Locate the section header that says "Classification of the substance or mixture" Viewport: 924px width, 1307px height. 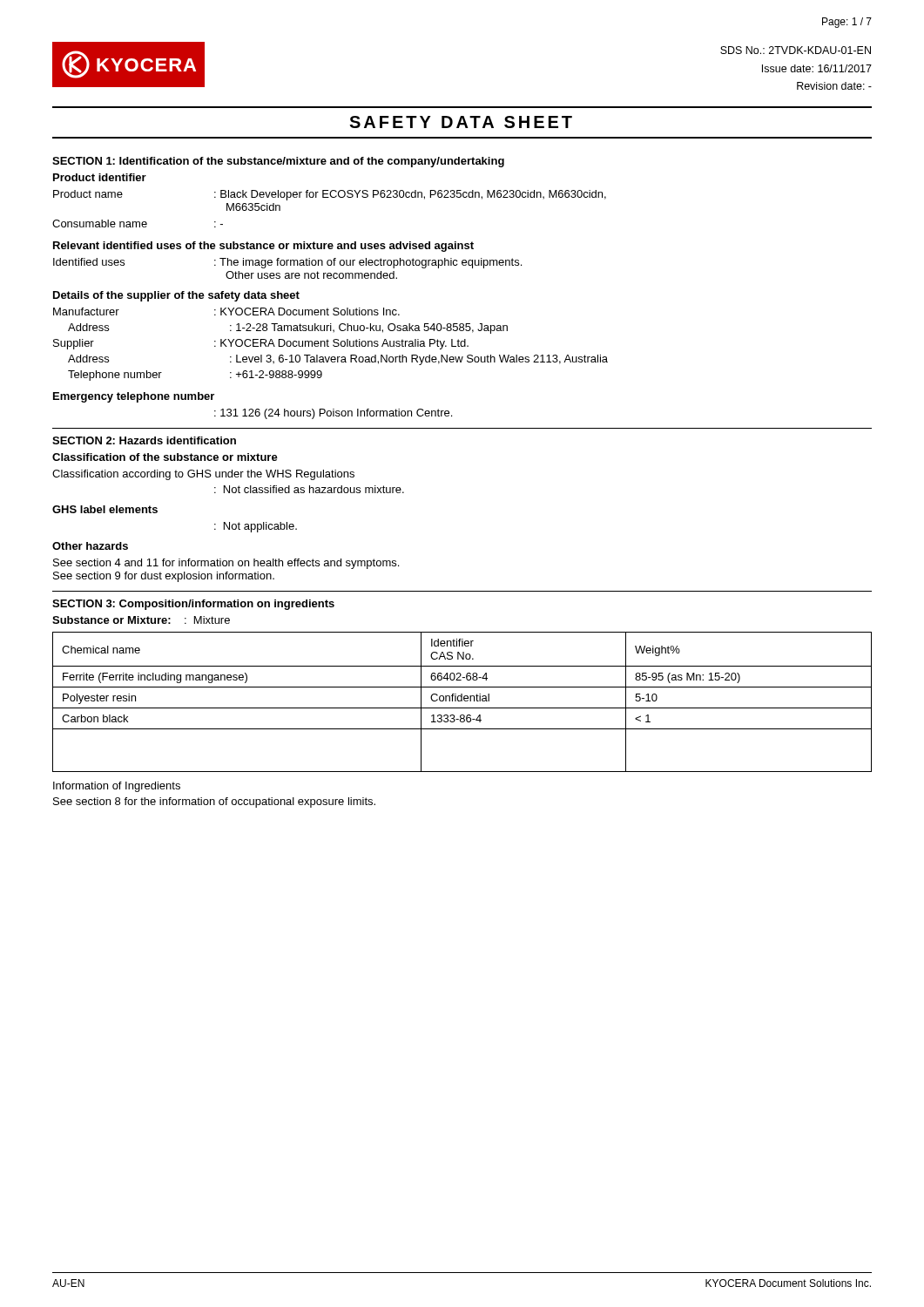[x=165, y=457]
